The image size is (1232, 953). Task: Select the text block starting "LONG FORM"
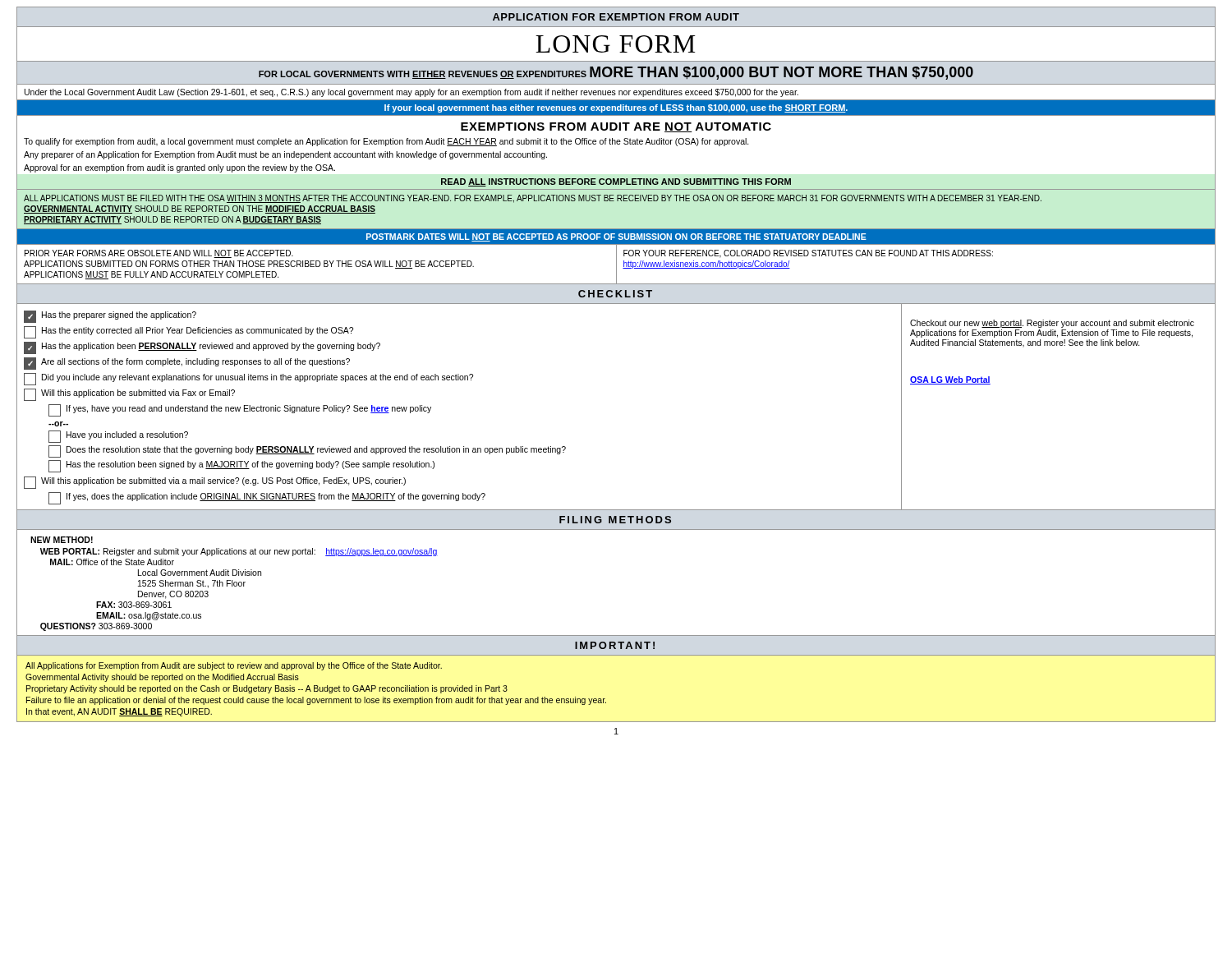tap(616, 44)
